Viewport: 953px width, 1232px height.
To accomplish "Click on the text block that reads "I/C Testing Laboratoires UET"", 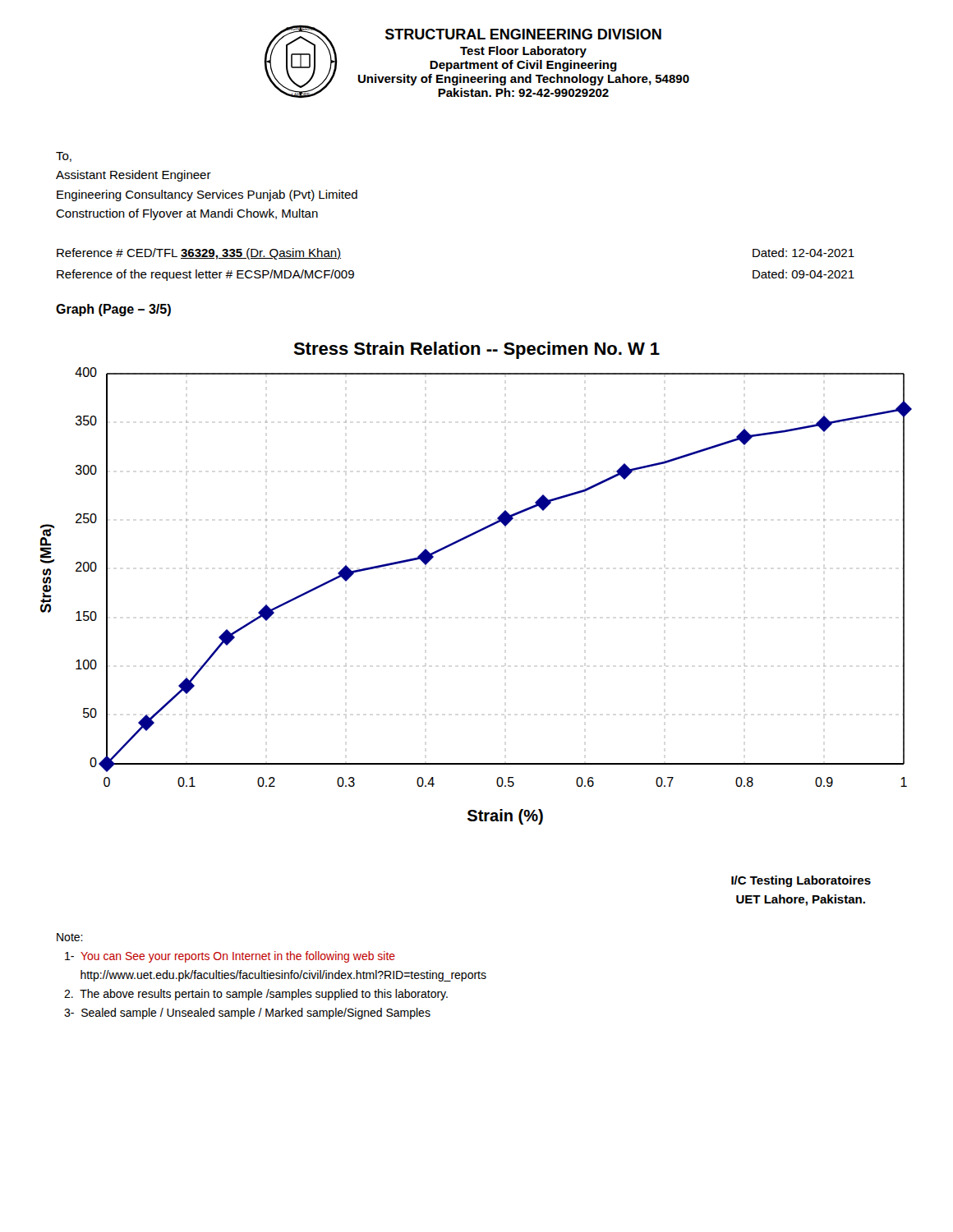I will [801, 890].
